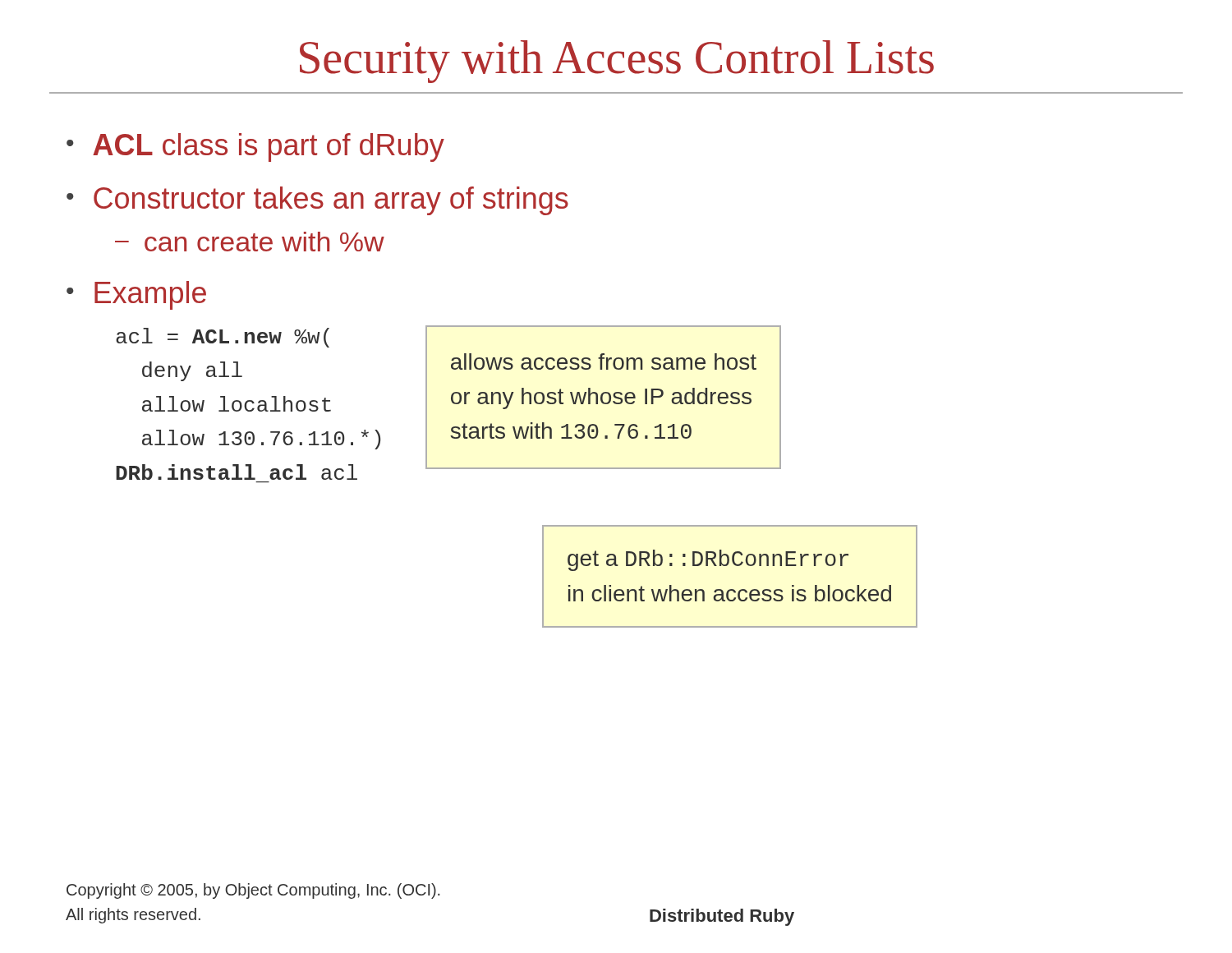Point to the text block starting "acl = ACL.new"
1232x953 pixels.
[x=250, y=406]
